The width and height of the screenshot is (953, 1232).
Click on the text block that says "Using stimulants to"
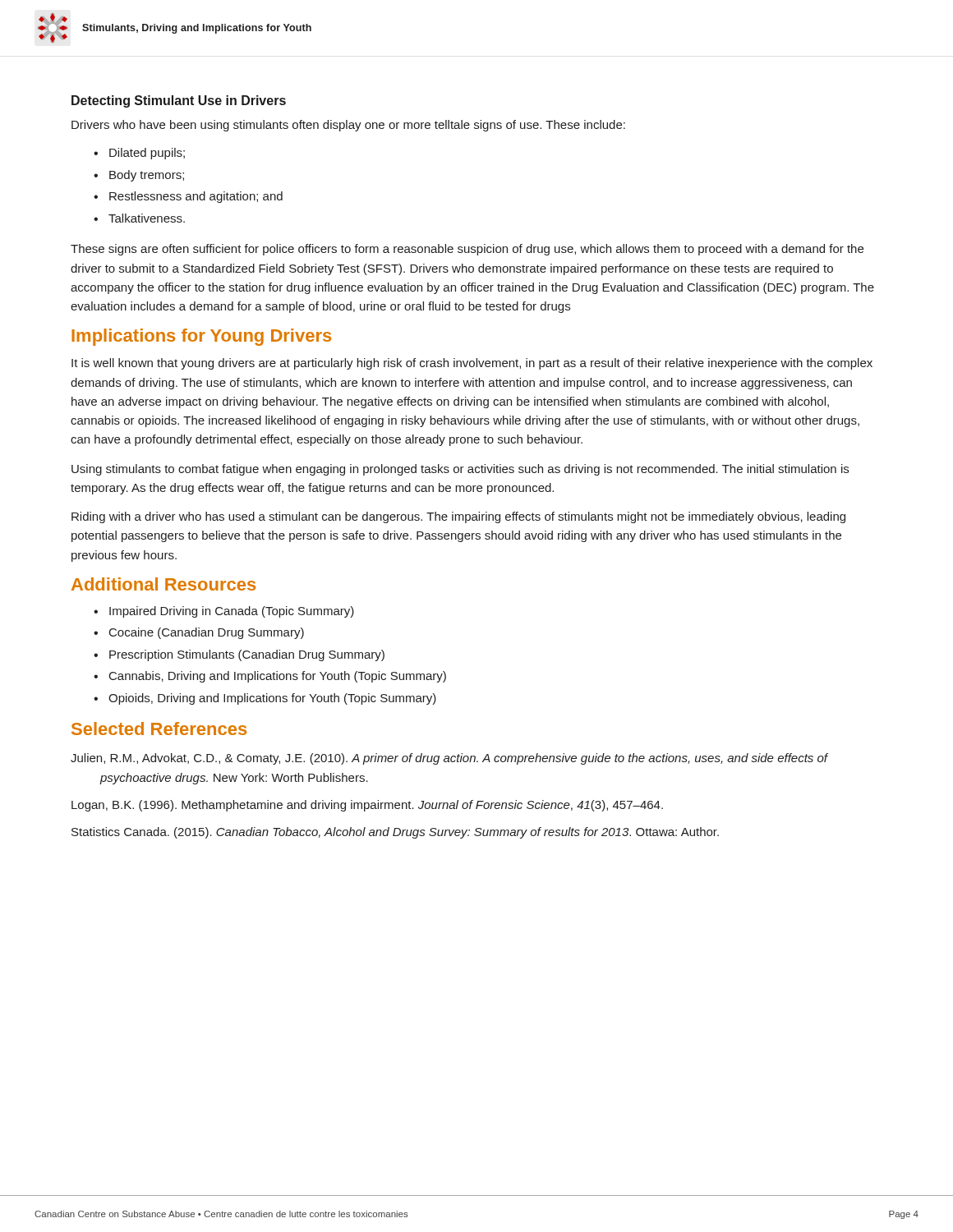coord(460,478)
